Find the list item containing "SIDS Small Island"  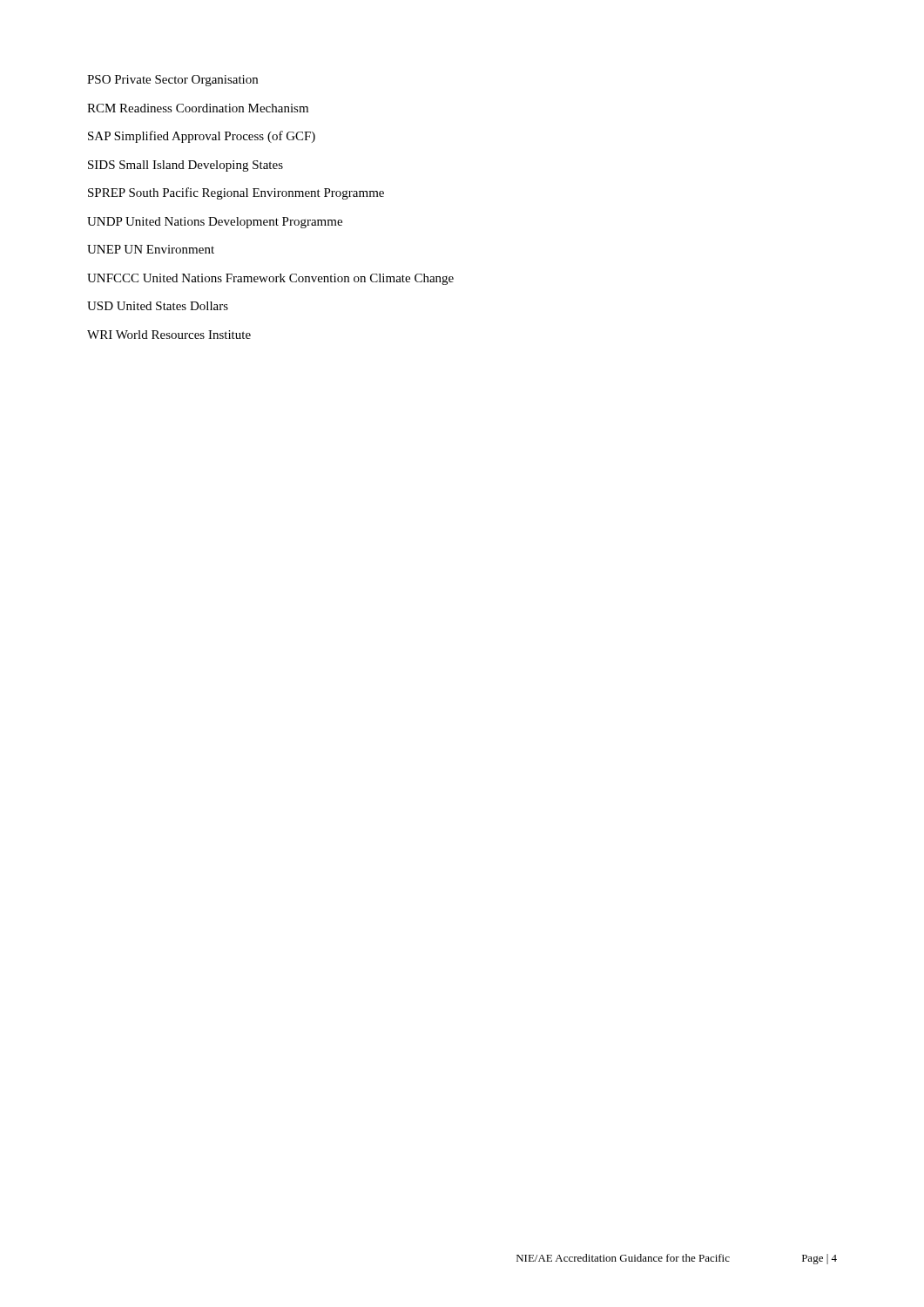185,164
